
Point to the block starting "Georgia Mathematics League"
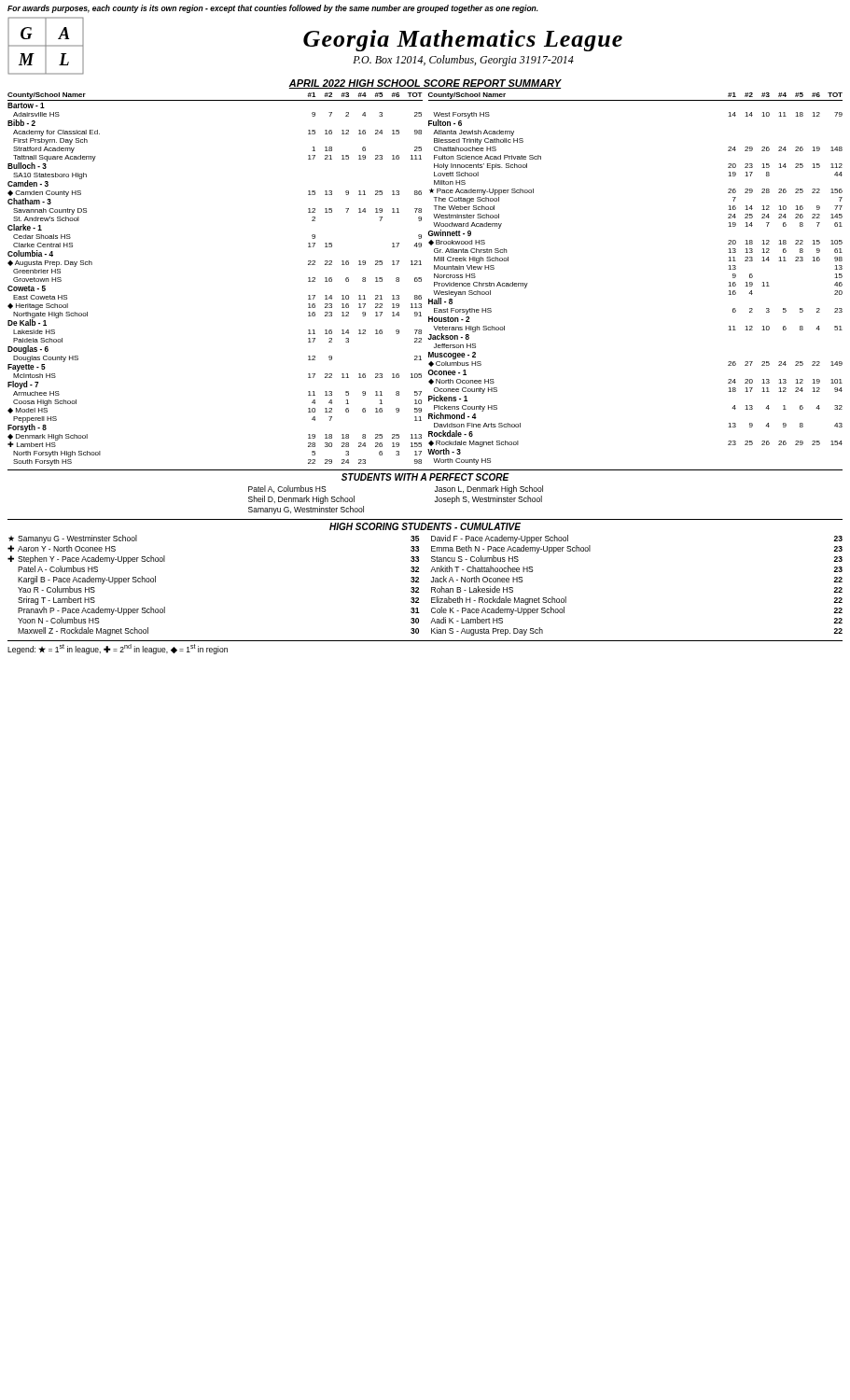coord(463,38)
